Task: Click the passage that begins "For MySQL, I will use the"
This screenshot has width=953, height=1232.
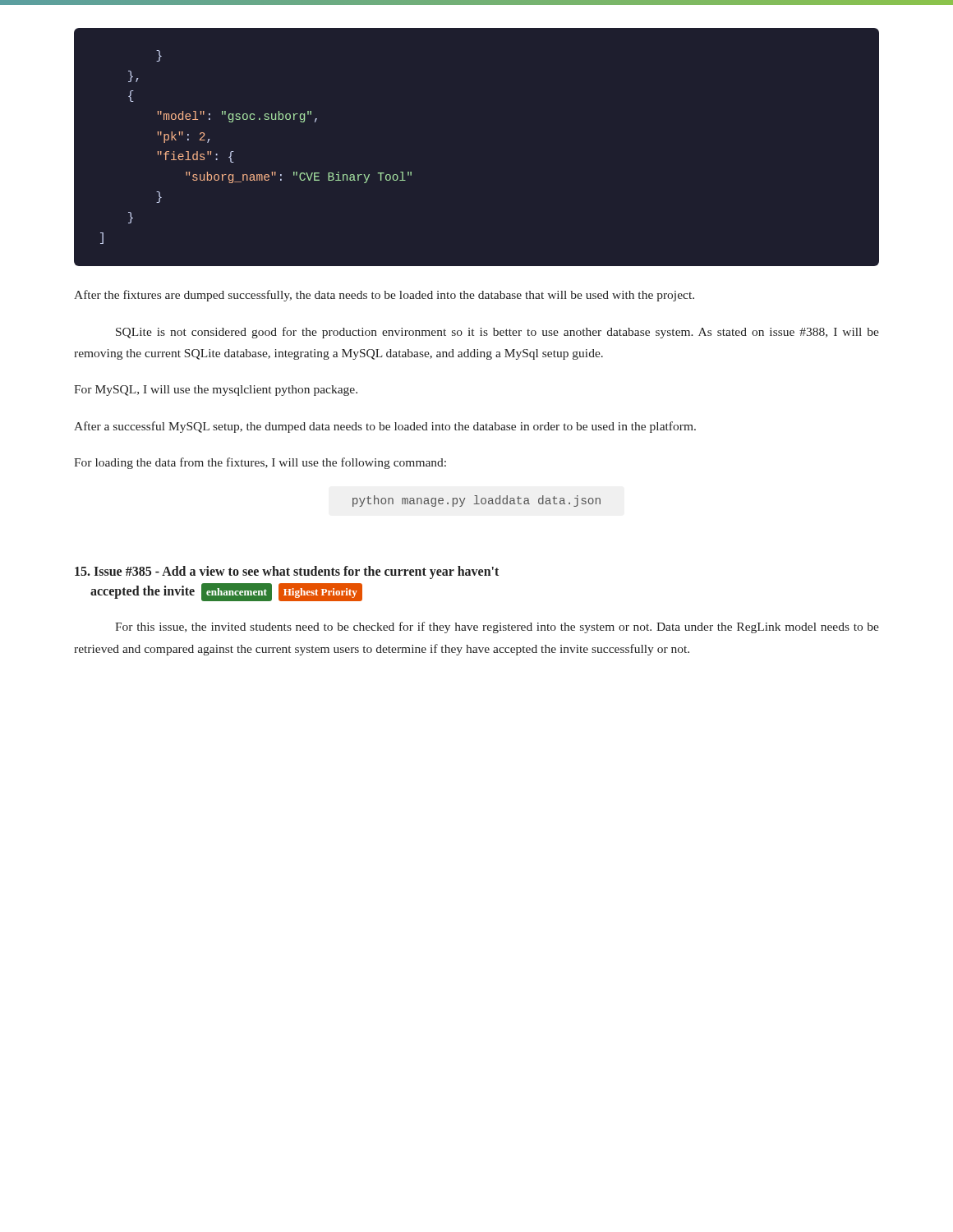Action: pyautogui.click(x=216, y=389)
